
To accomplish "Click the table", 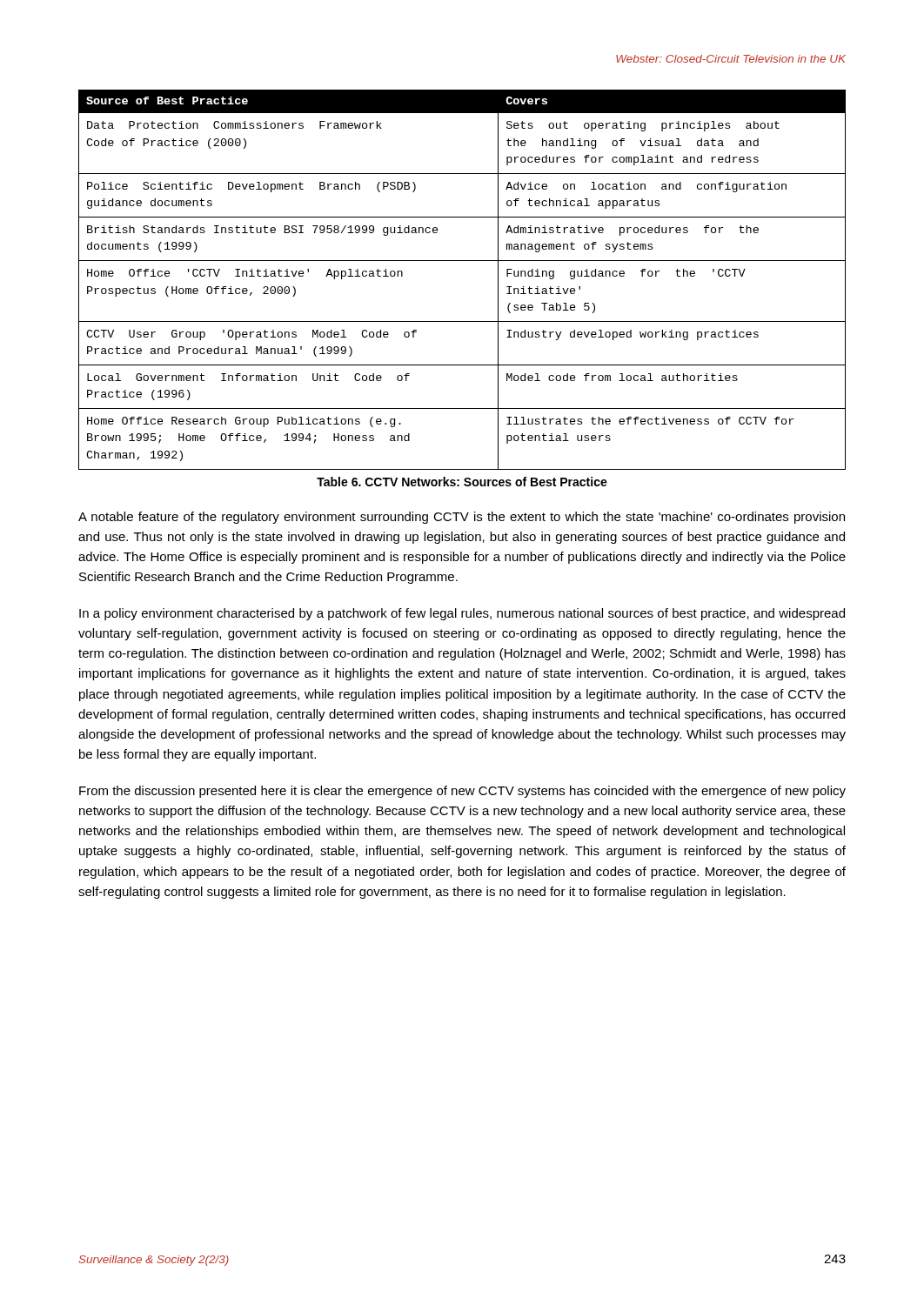I will click(x=462, y=280).
